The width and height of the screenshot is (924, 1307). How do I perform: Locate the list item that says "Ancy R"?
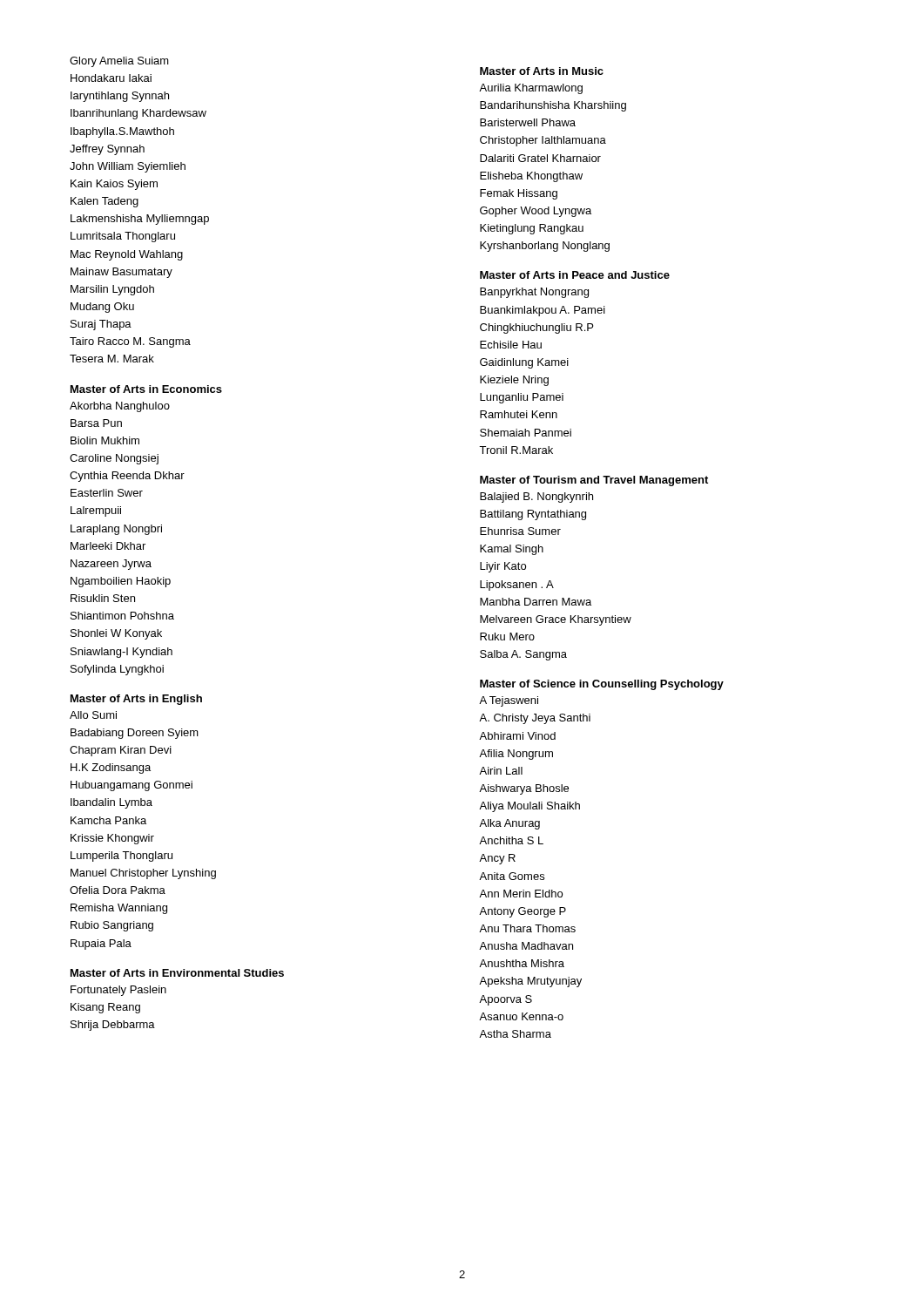(498, 858)
